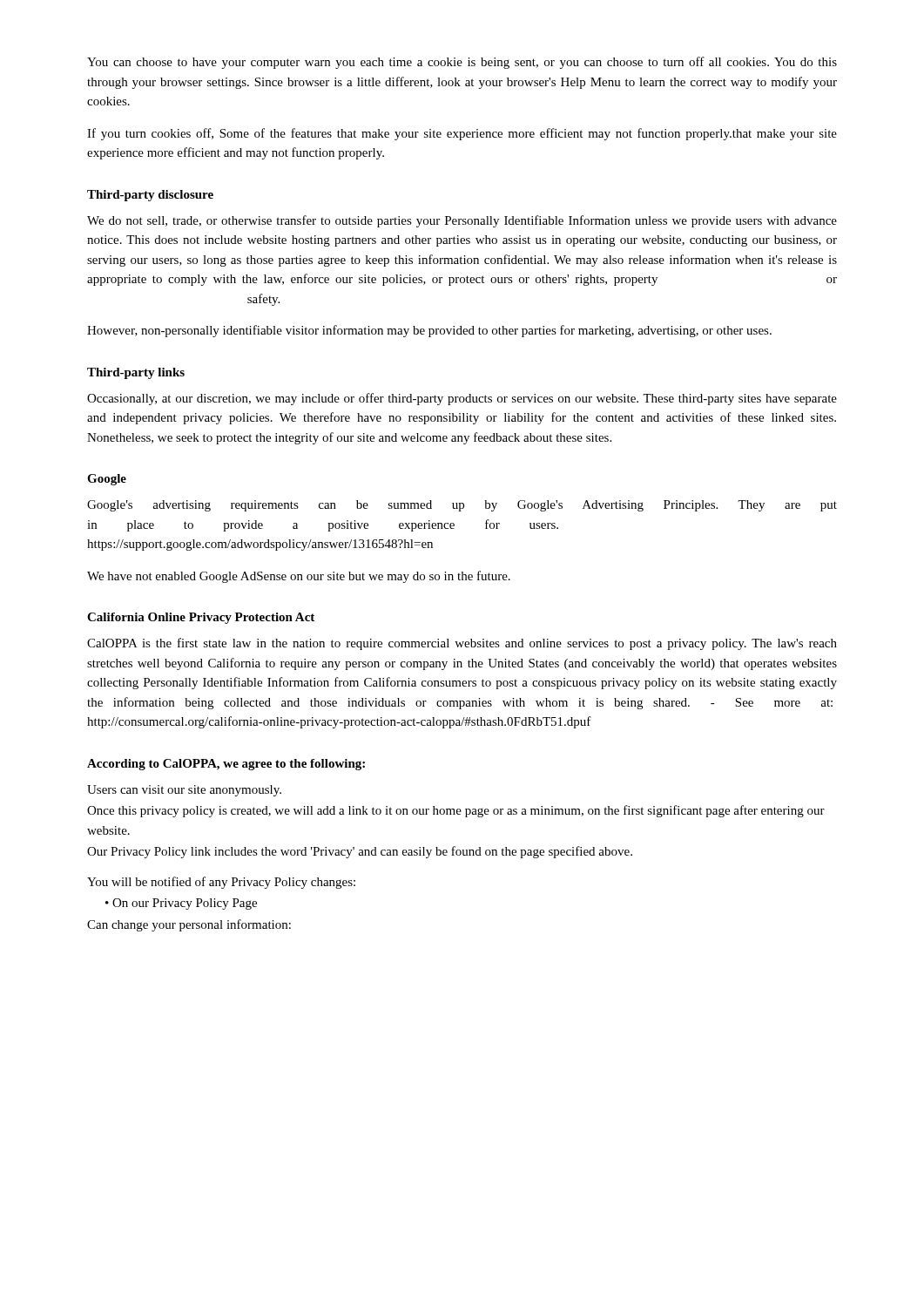
Task: Find the element starting "You can choose to have your computer warn"
Action: [x=462, y=81]
